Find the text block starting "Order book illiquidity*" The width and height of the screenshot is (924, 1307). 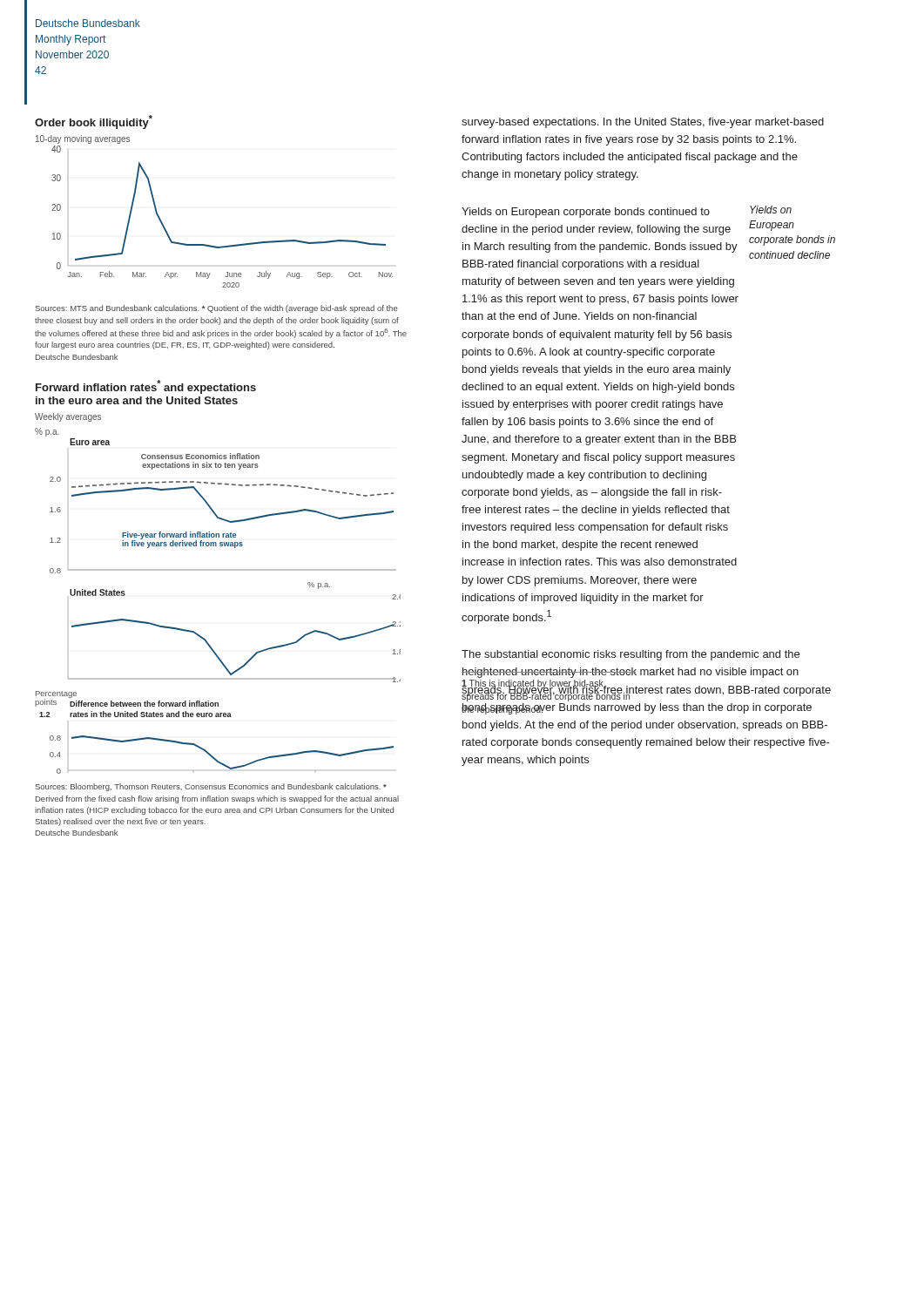(94, 121)
